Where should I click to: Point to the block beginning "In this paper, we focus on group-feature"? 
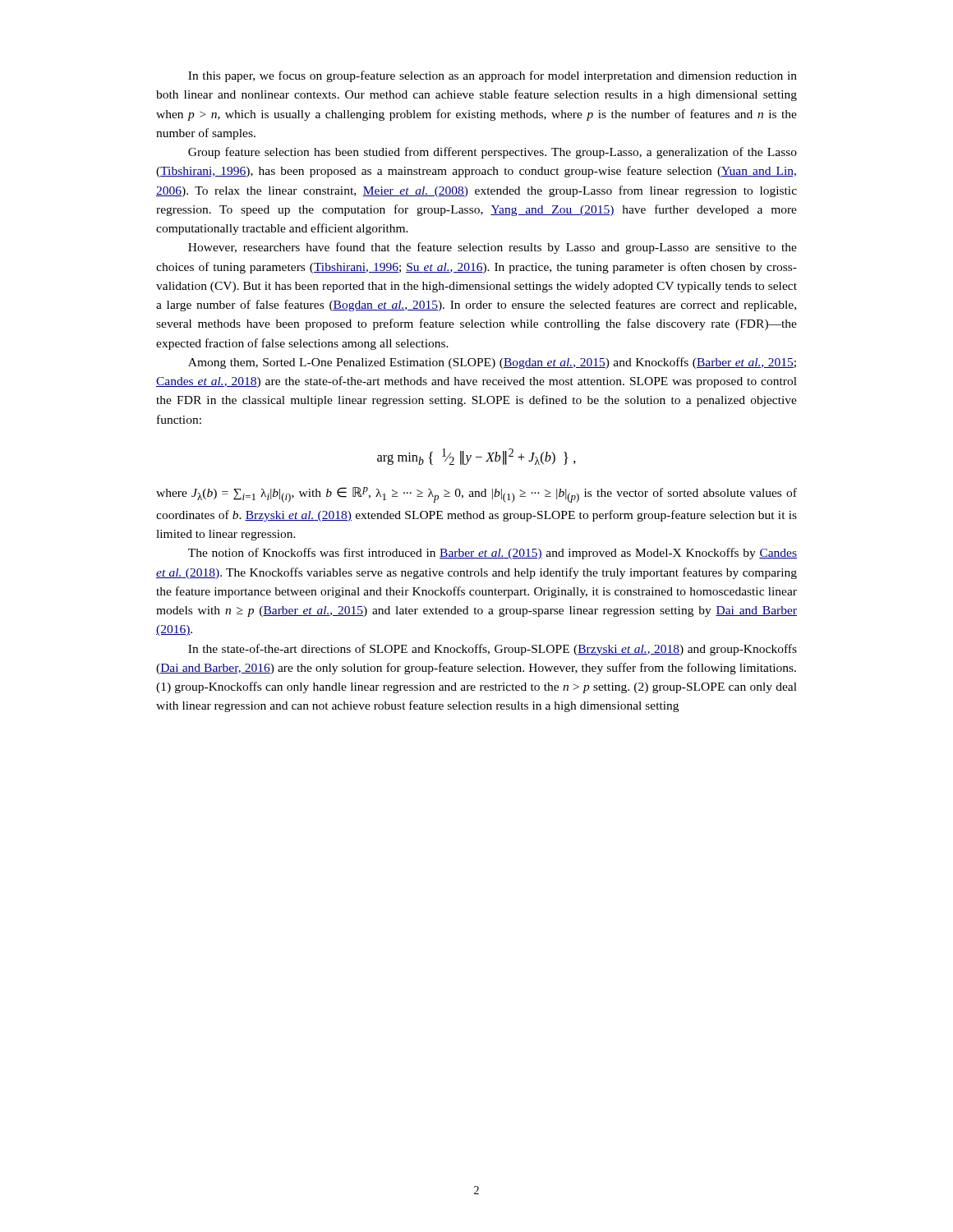click(476, 104)
